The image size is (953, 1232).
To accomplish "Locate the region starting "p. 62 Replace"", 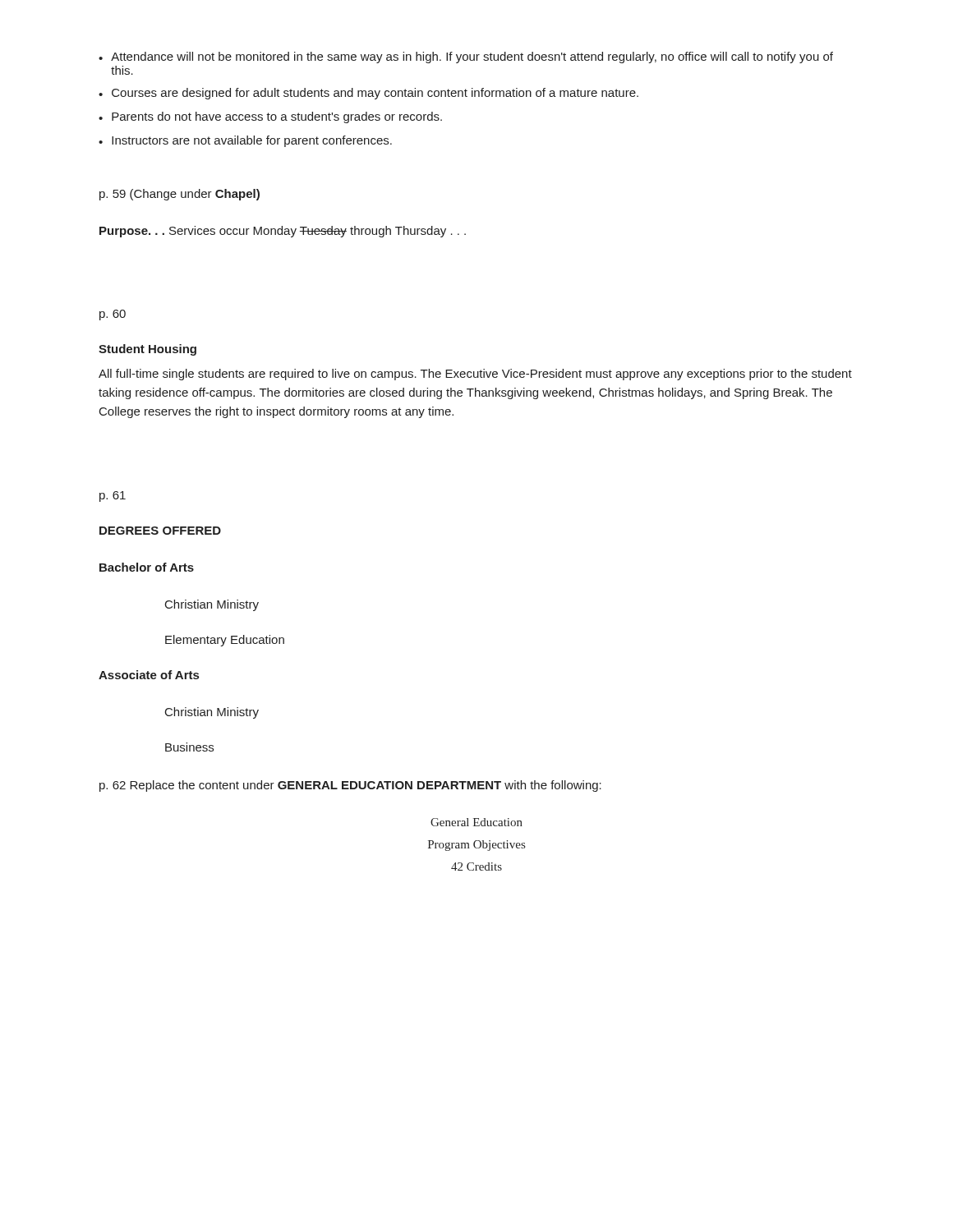I will tap(350, 785).
